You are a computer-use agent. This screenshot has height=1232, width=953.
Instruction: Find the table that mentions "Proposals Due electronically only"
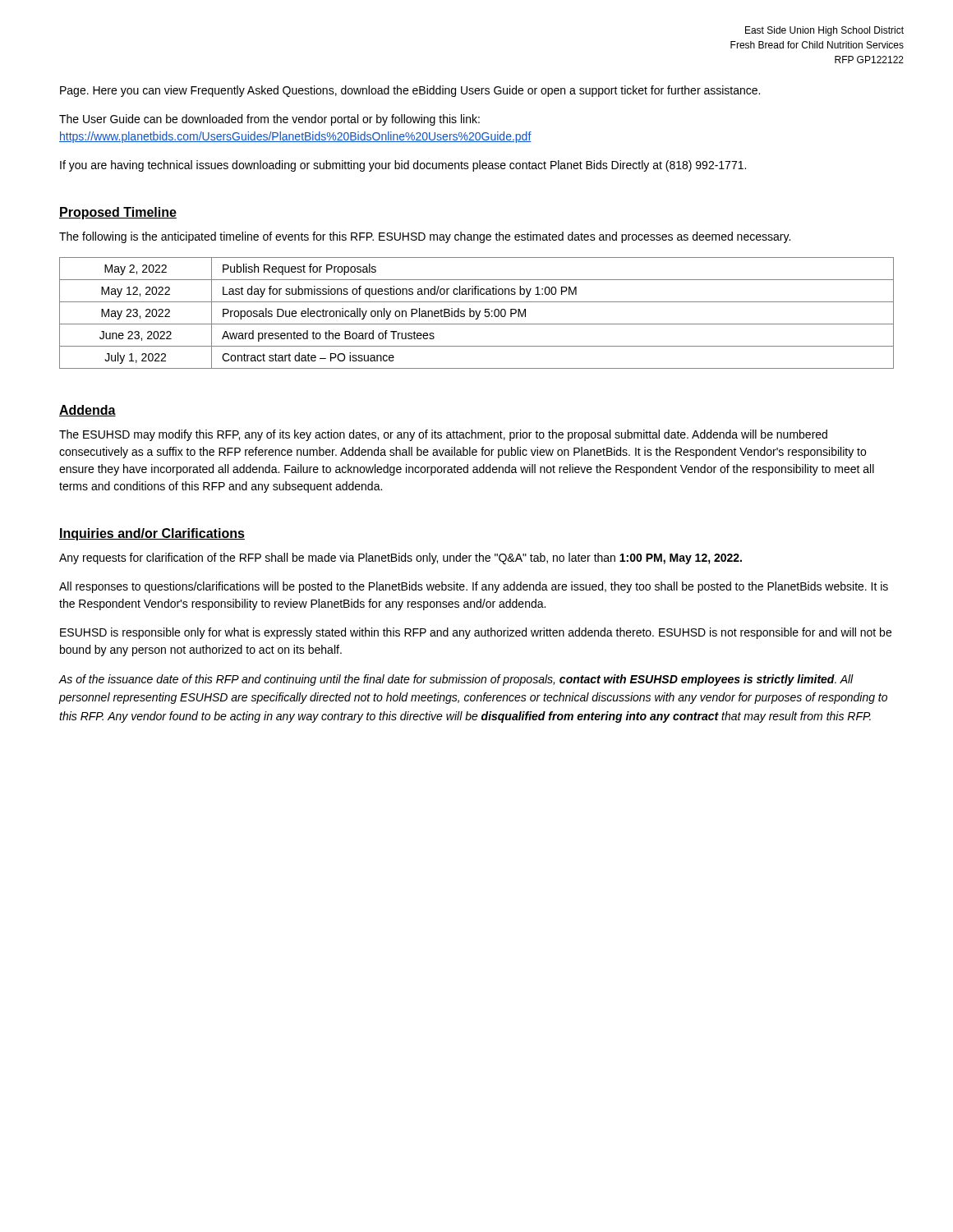pos(476,313)
